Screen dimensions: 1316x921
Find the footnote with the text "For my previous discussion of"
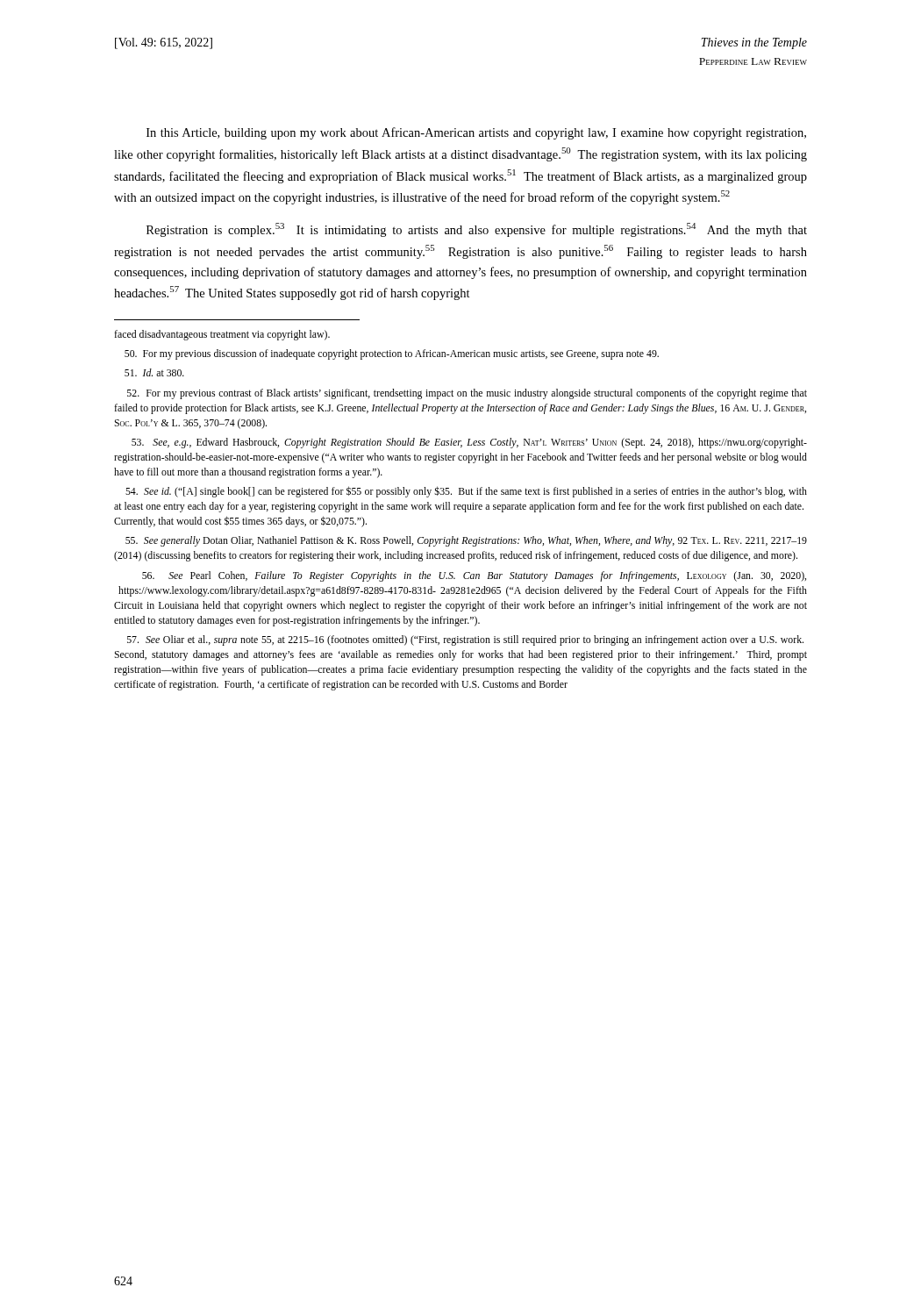tap(387, 354)
